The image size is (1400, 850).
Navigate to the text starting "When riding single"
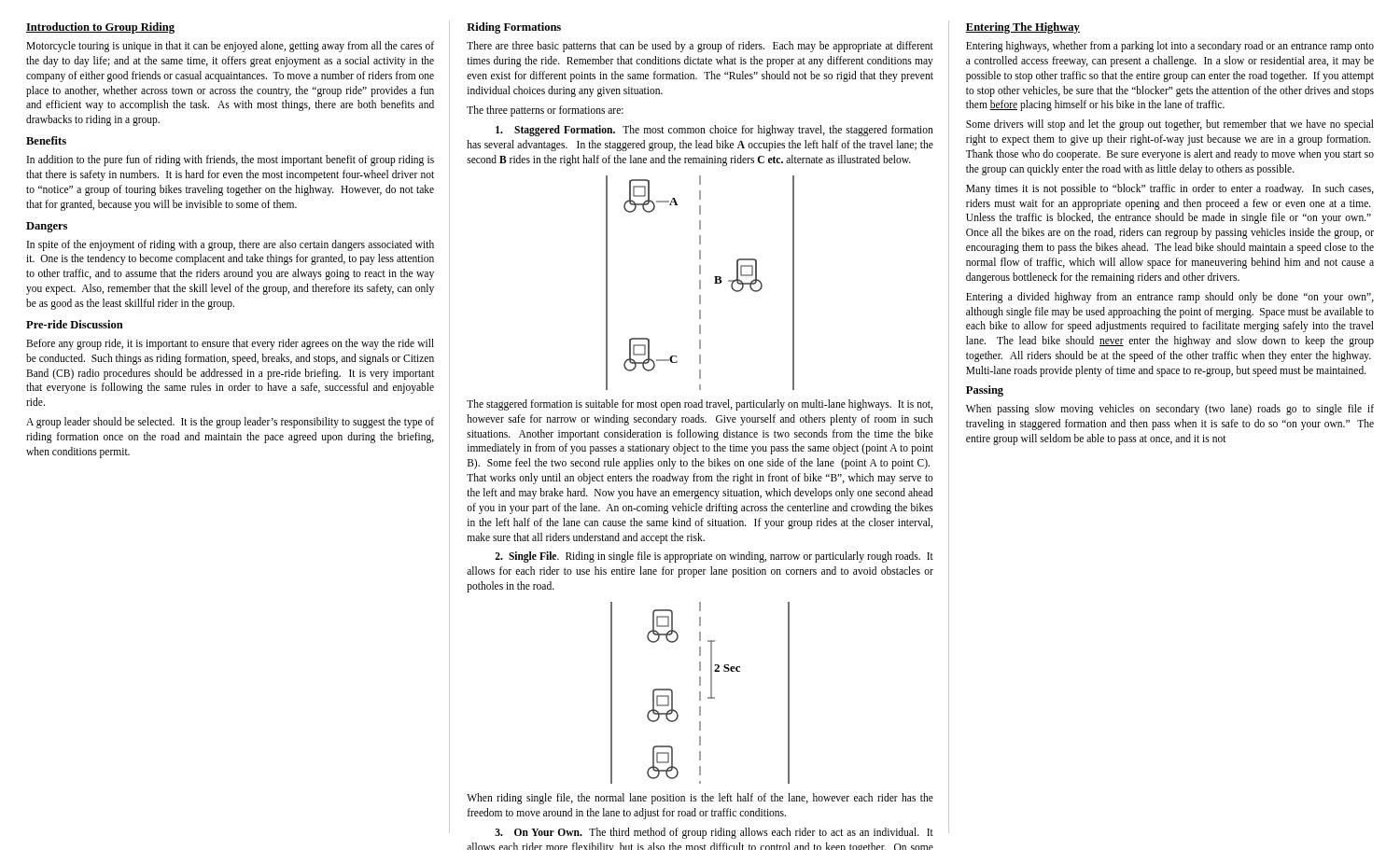pos(700,806)
